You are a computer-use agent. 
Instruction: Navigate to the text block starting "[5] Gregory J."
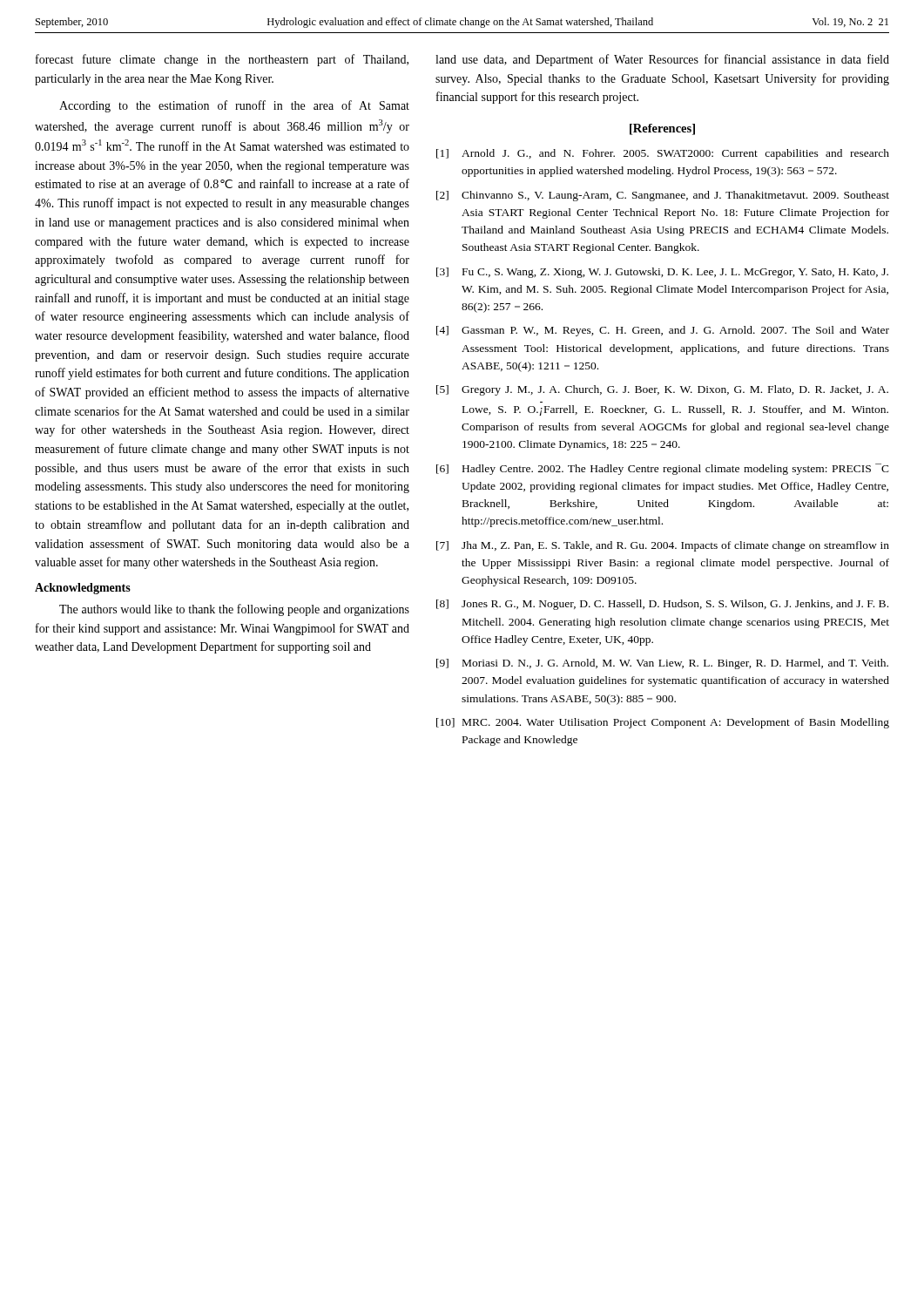(662, 417)
